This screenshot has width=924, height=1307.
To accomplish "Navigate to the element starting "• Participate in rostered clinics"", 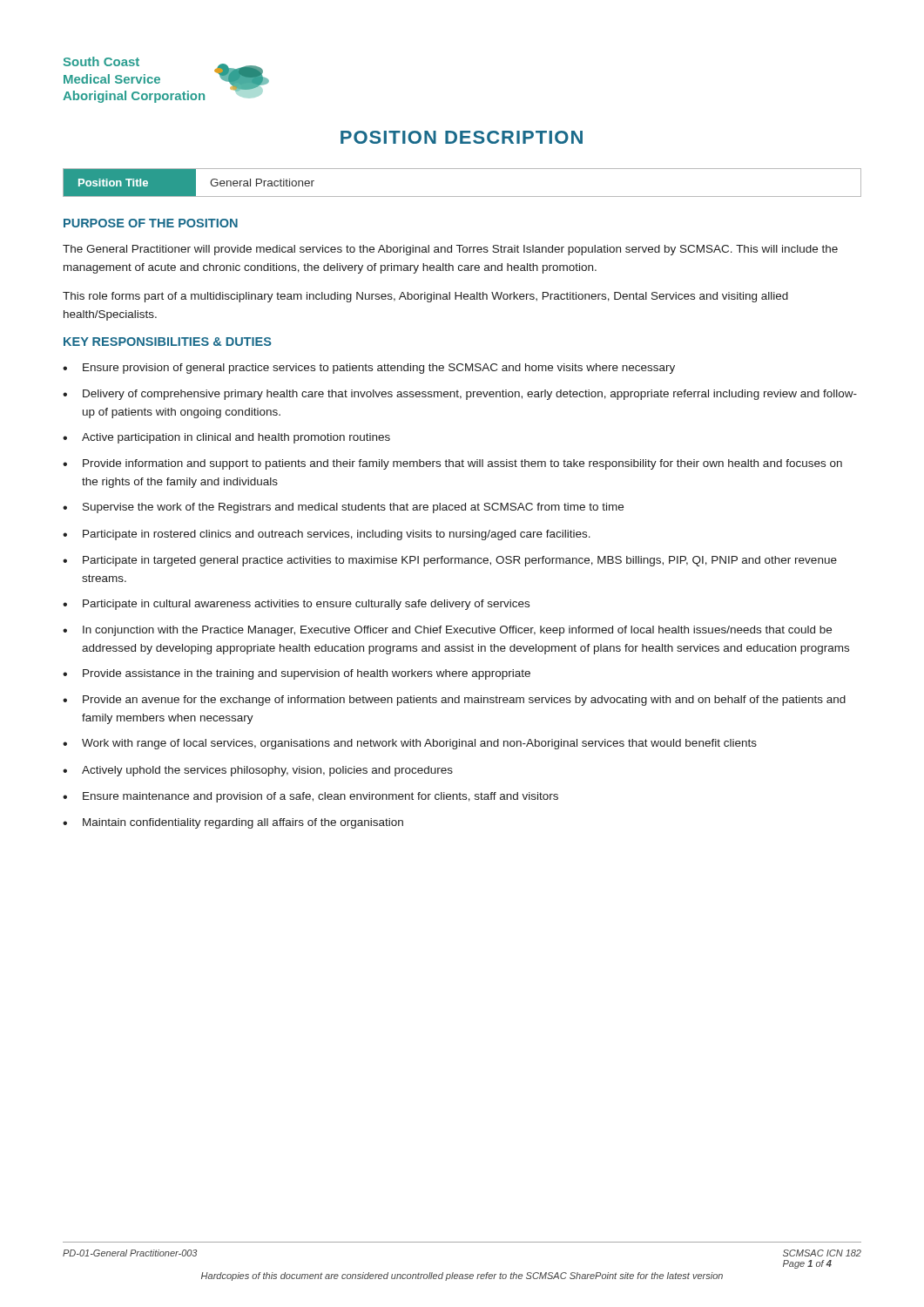I will click(462, 535).
